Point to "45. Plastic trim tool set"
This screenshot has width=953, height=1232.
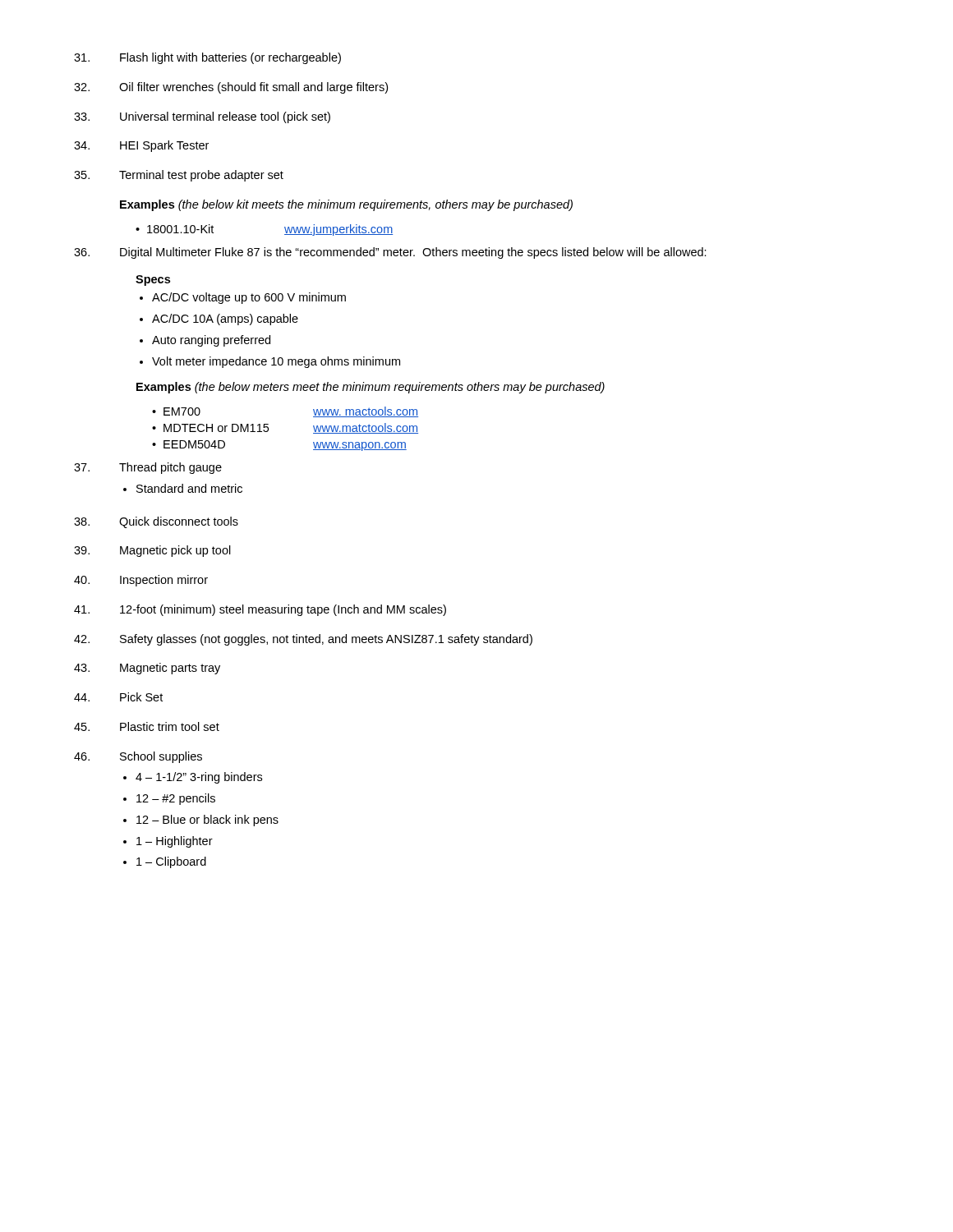147,726
